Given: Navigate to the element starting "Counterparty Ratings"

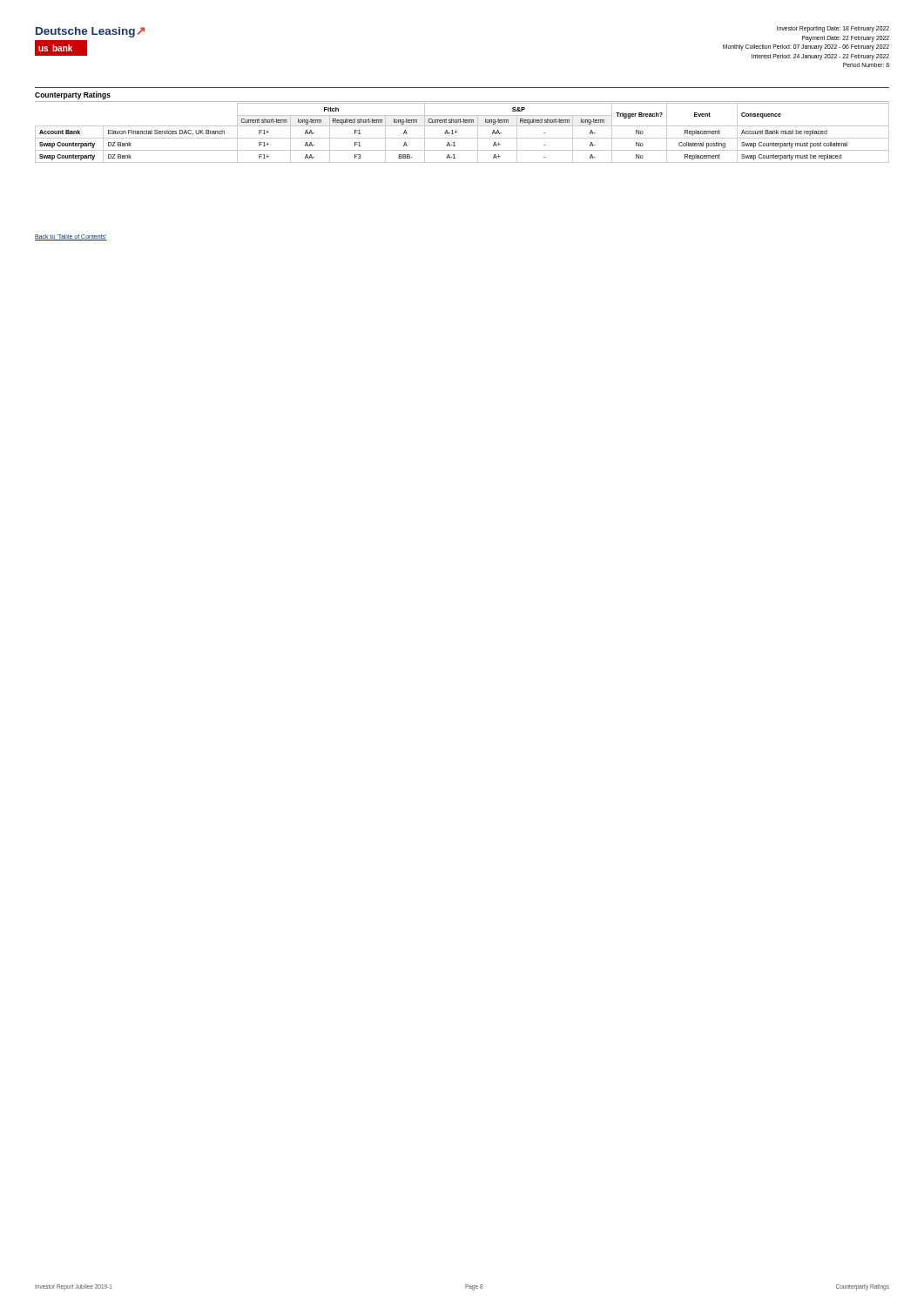Looking at the screenshot, I should pos(73,95).
